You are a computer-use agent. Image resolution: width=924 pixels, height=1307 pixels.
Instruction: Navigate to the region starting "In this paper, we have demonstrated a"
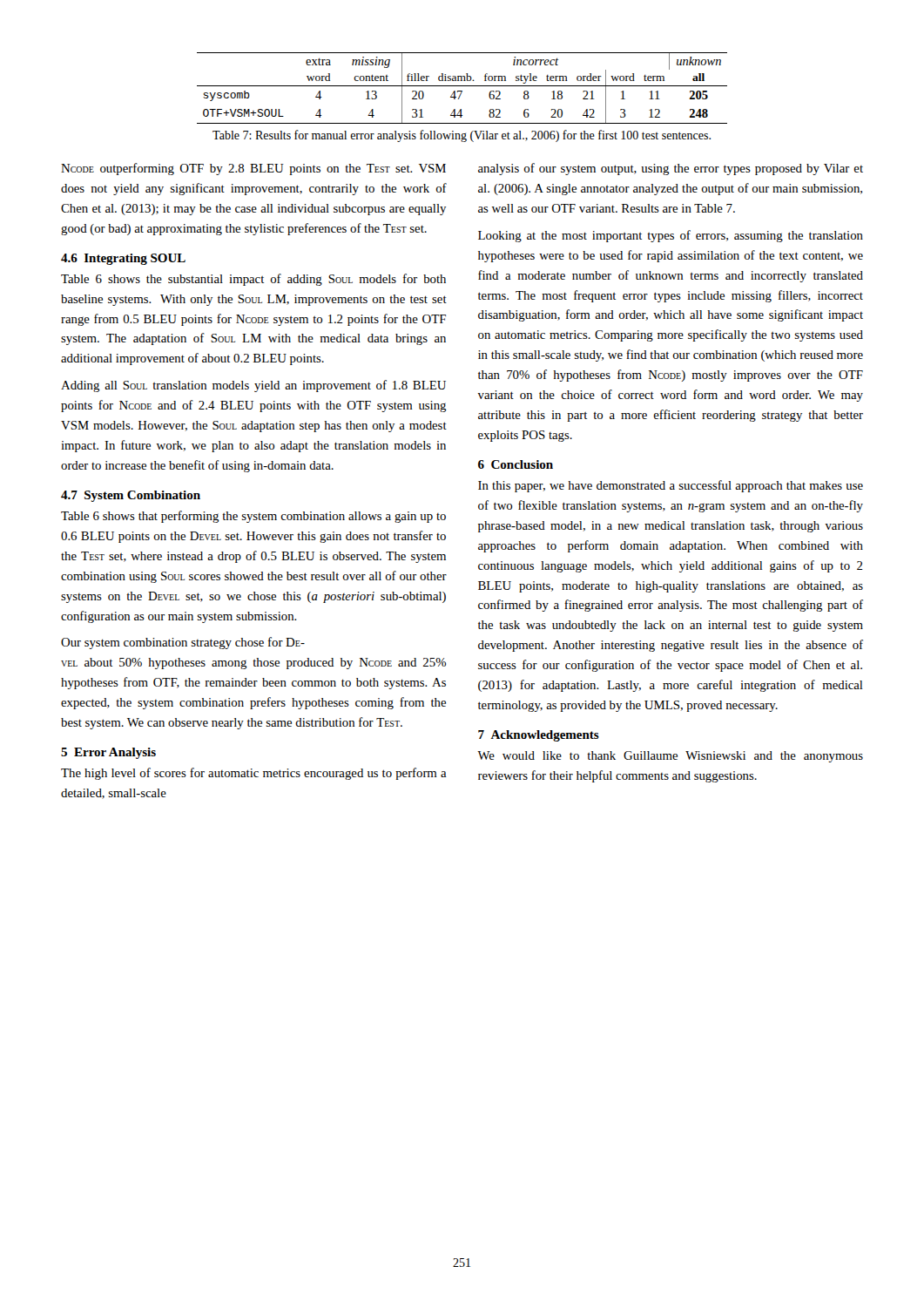tap(670, 595)
